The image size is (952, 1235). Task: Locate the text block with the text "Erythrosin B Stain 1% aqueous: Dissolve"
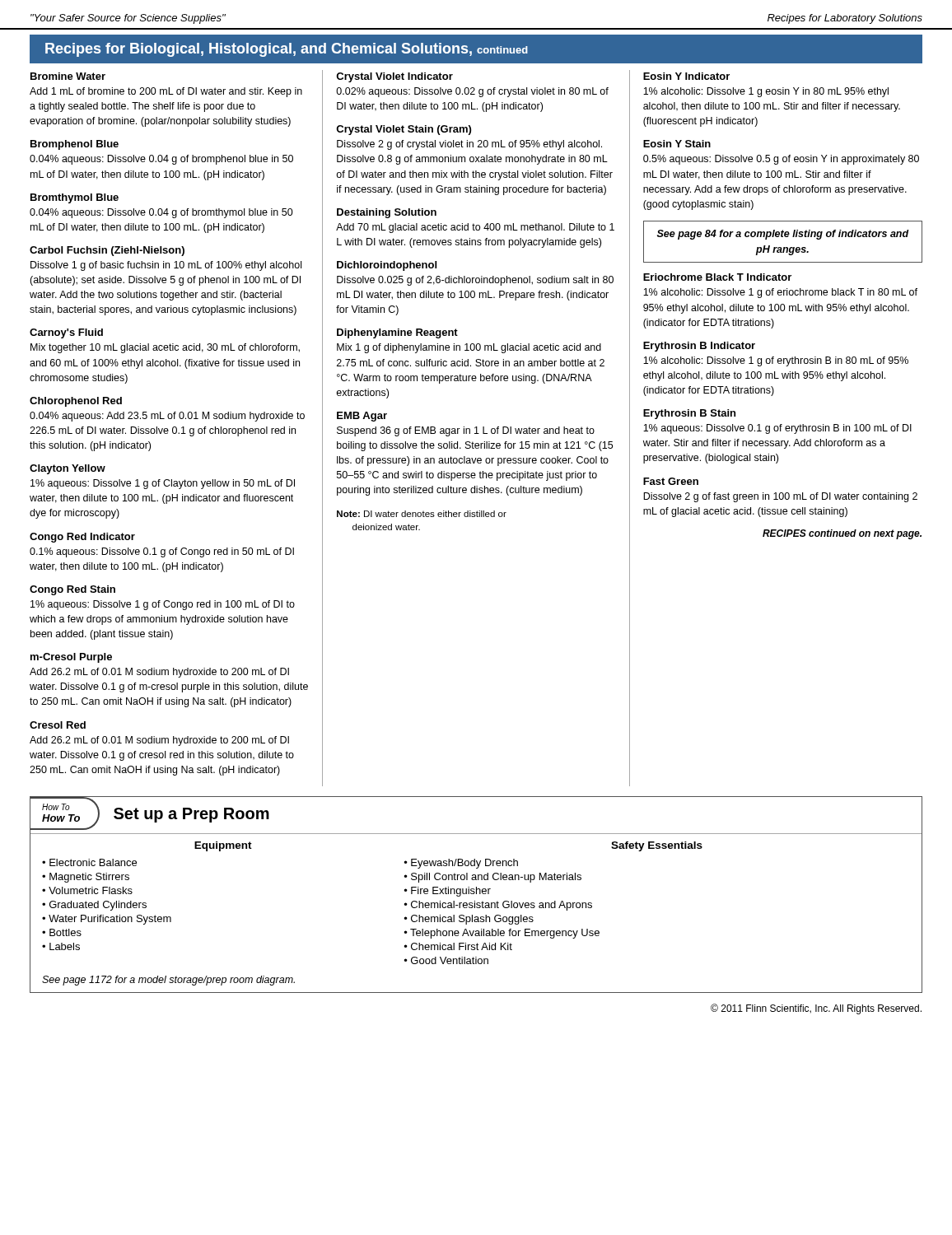[x=783, y=436]
